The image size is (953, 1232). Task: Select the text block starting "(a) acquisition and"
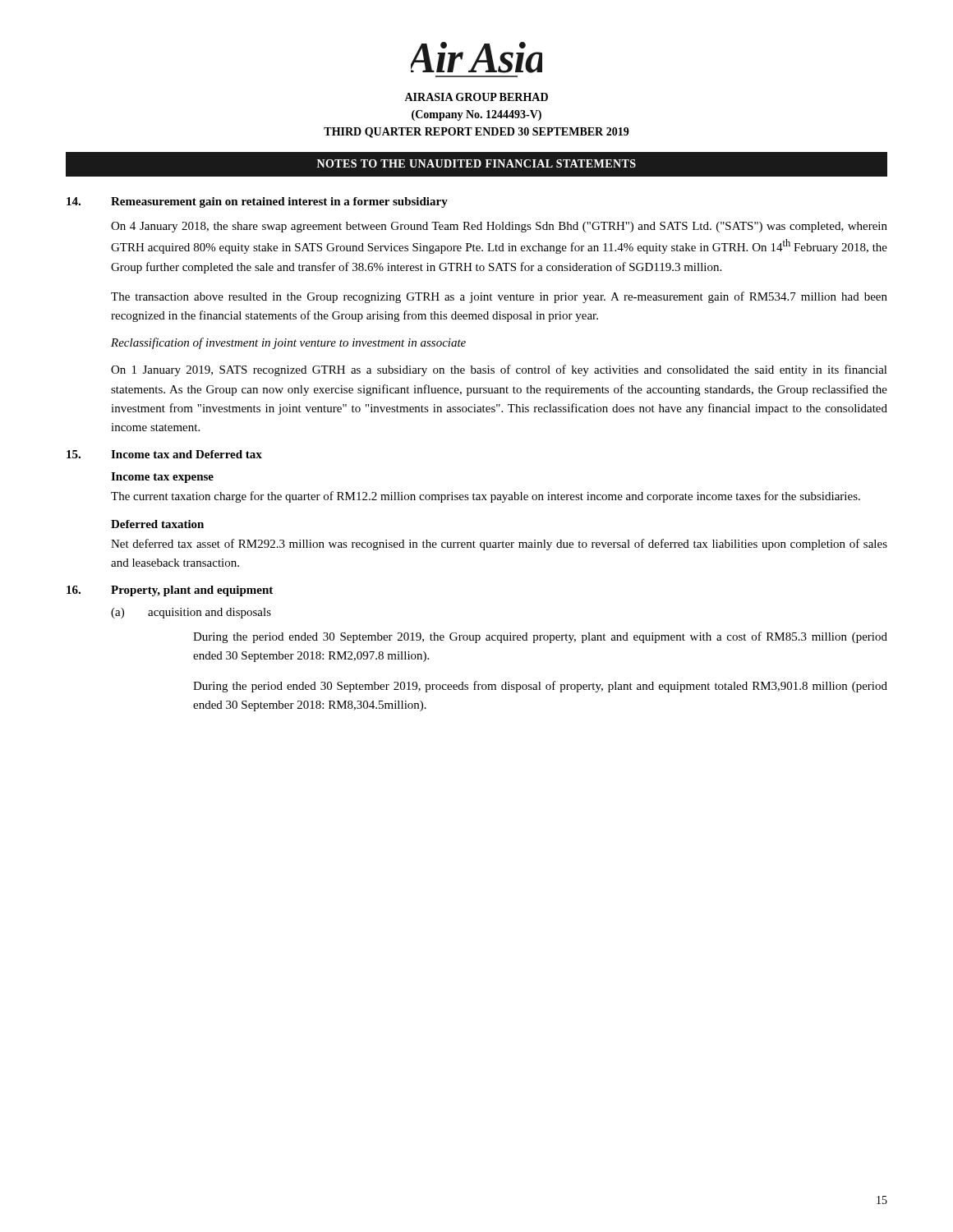point(191,613)
